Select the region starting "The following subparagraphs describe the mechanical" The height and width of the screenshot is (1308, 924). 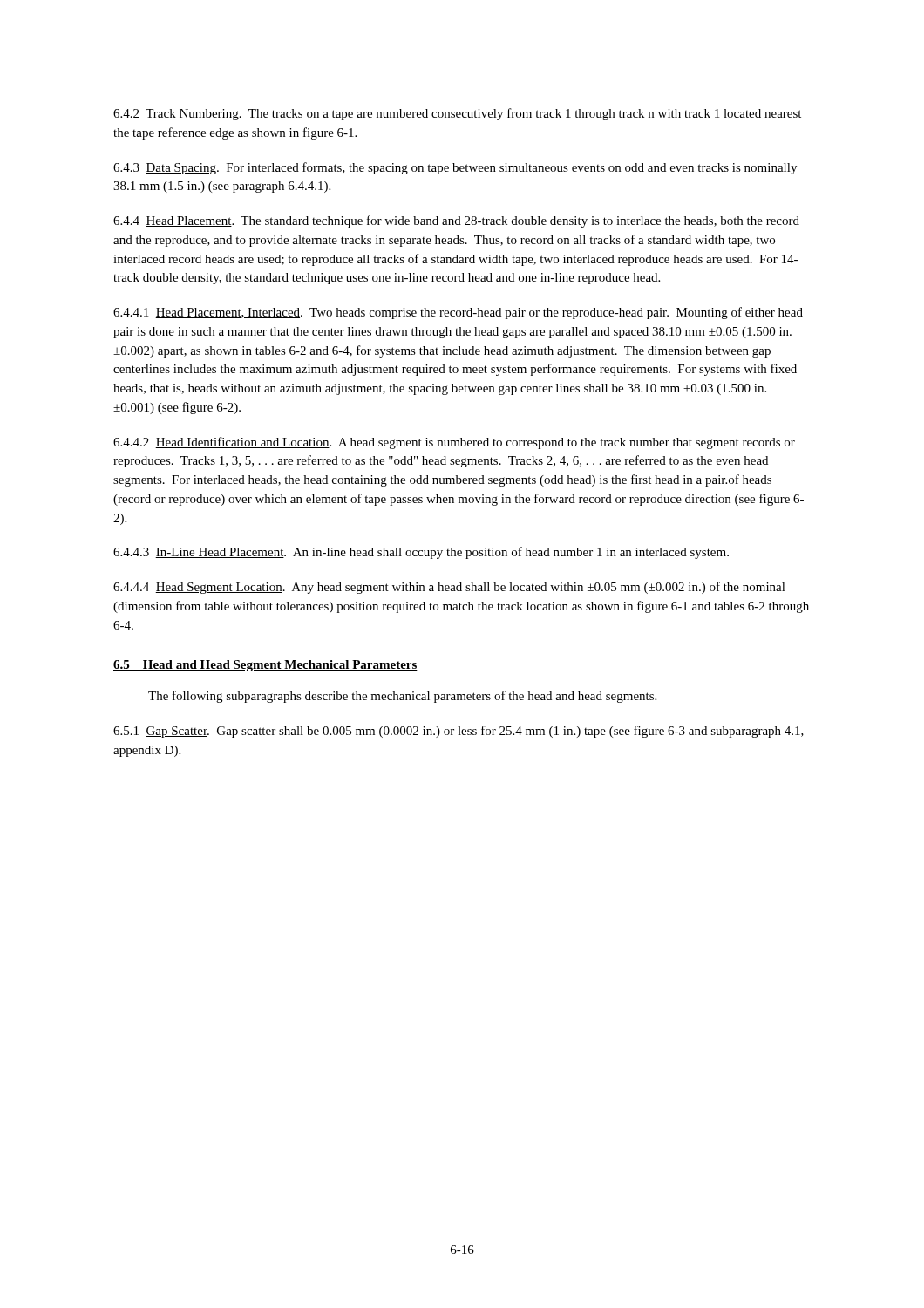pos(403,696)
